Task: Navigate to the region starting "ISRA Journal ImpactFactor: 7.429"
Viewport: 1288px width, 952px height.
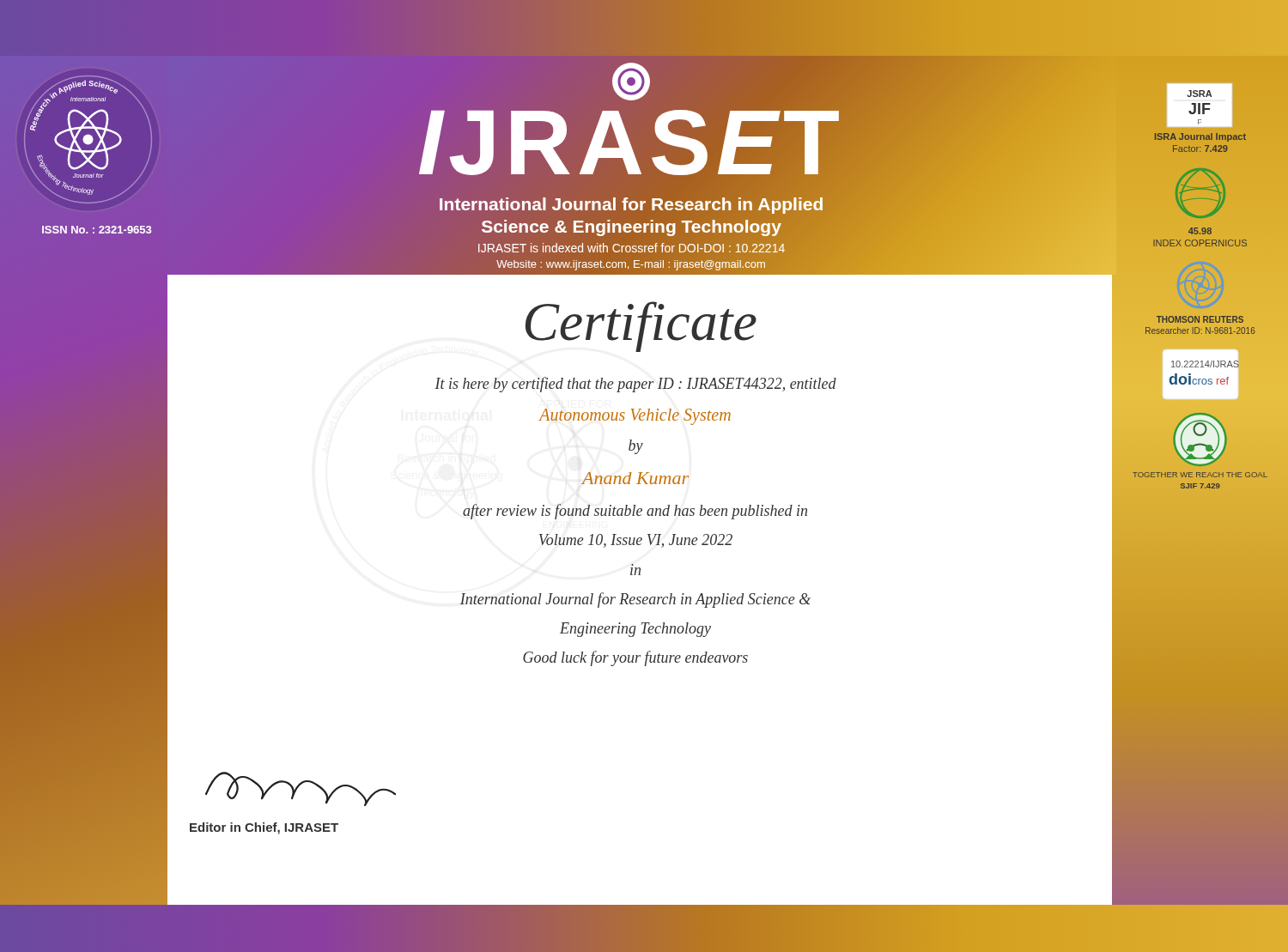Action: [1200, 143]
